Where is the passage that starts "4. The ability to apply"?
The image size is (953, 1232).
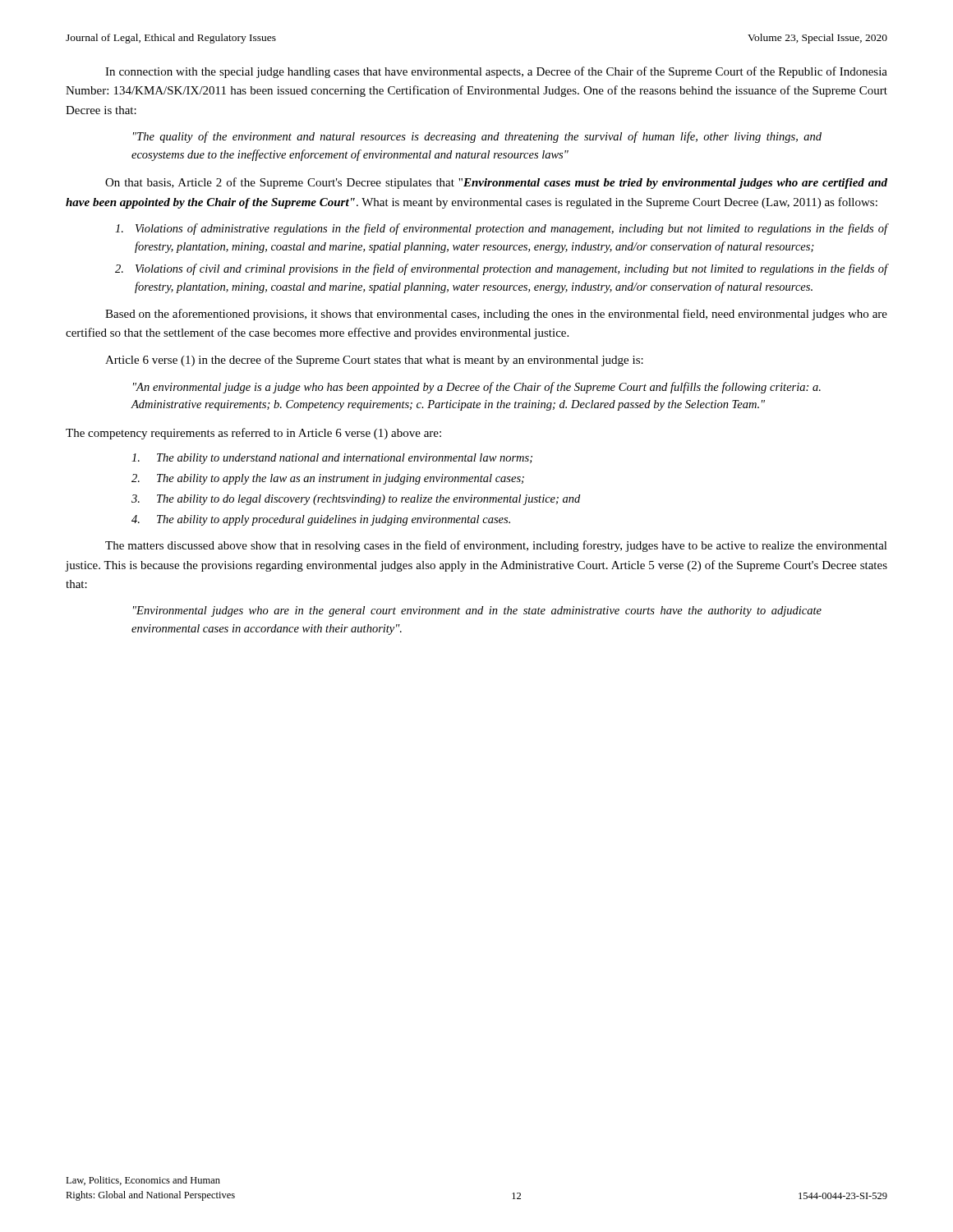(509, 519)
